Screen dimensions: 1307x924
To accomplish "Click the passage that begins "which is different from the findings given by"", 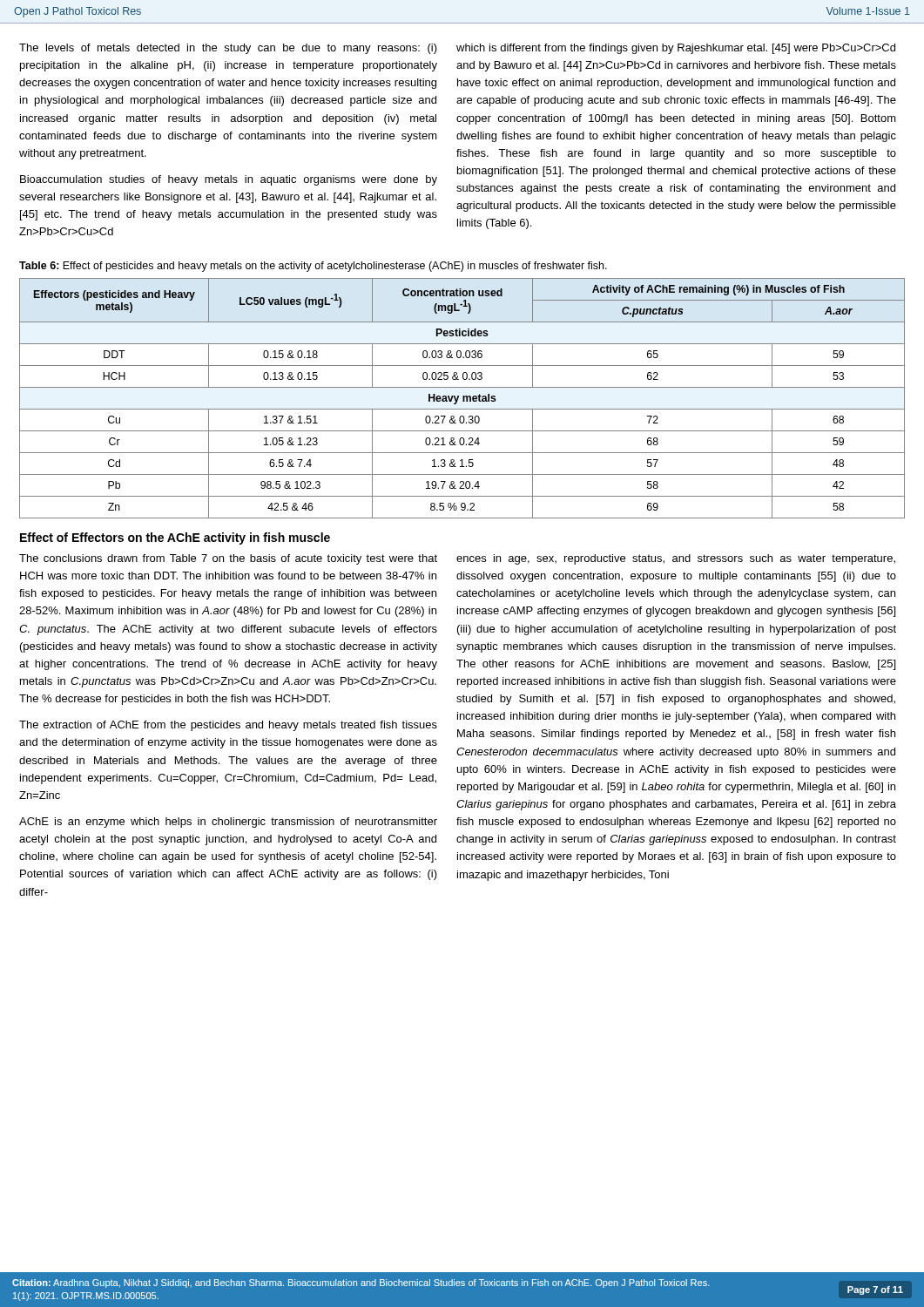I will [676, 136].
